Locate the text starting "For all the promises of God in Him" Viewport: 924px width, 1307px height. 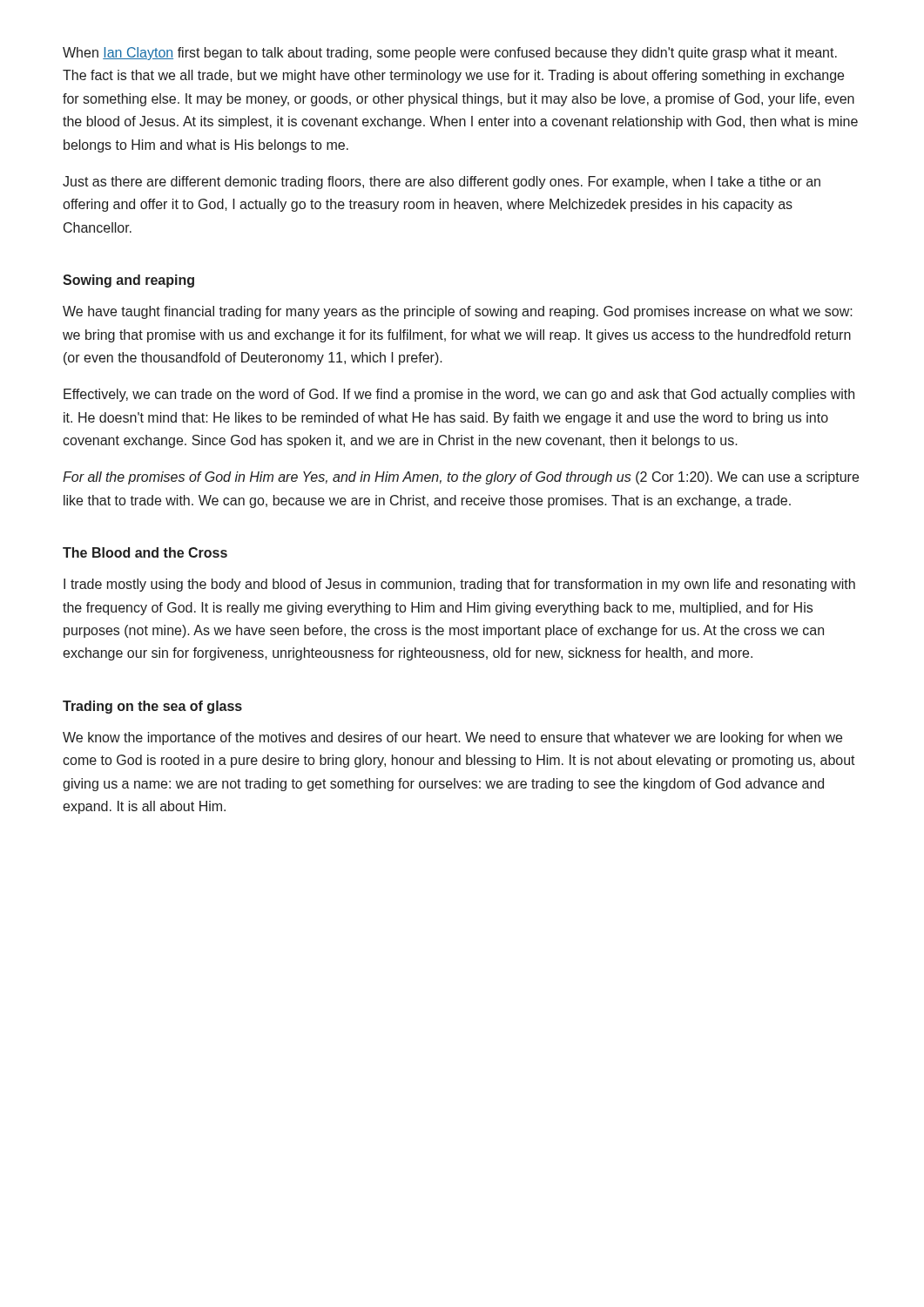coord(462,490)
